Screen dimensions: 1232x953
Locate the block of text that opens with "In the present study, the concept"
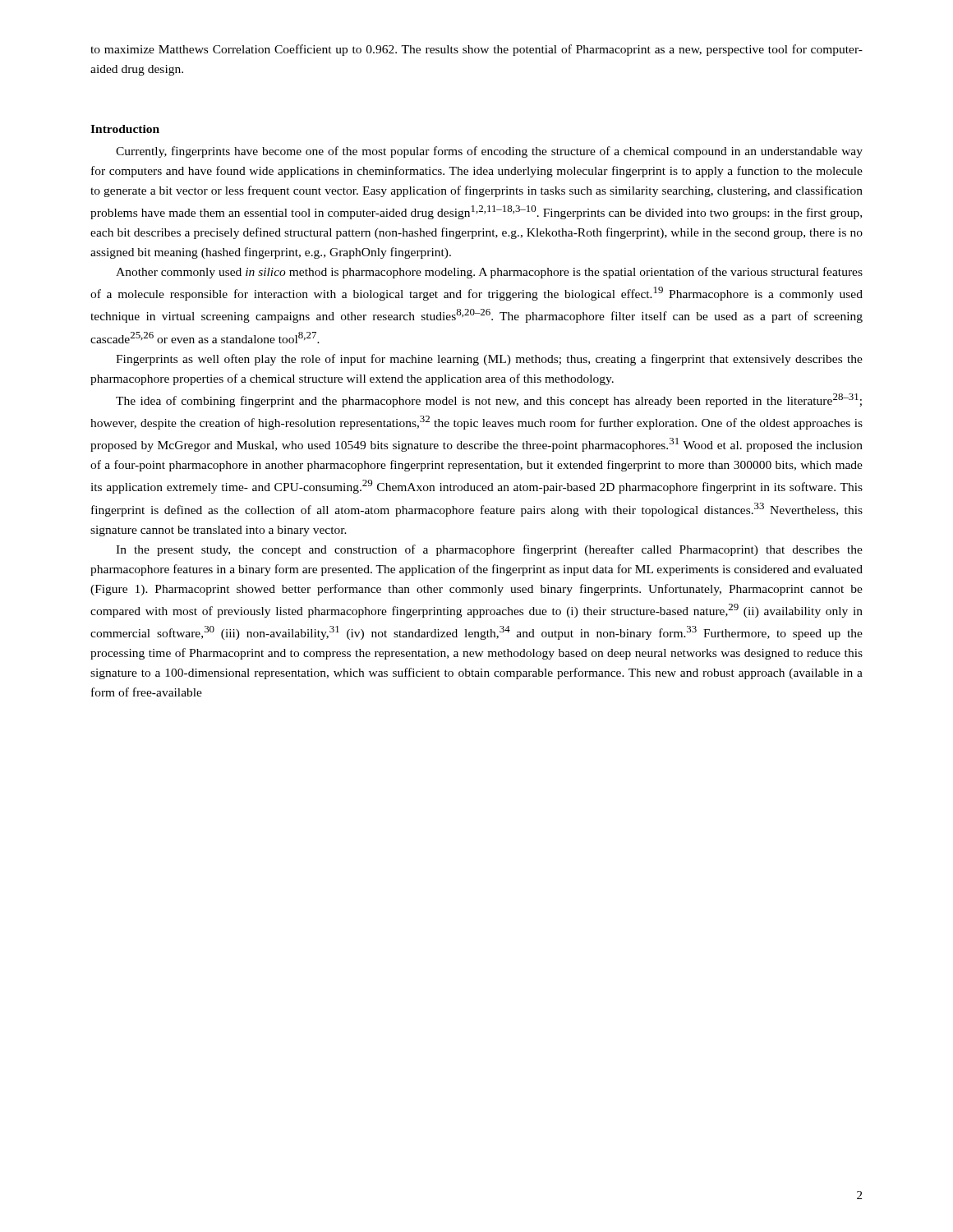[476, 620]
